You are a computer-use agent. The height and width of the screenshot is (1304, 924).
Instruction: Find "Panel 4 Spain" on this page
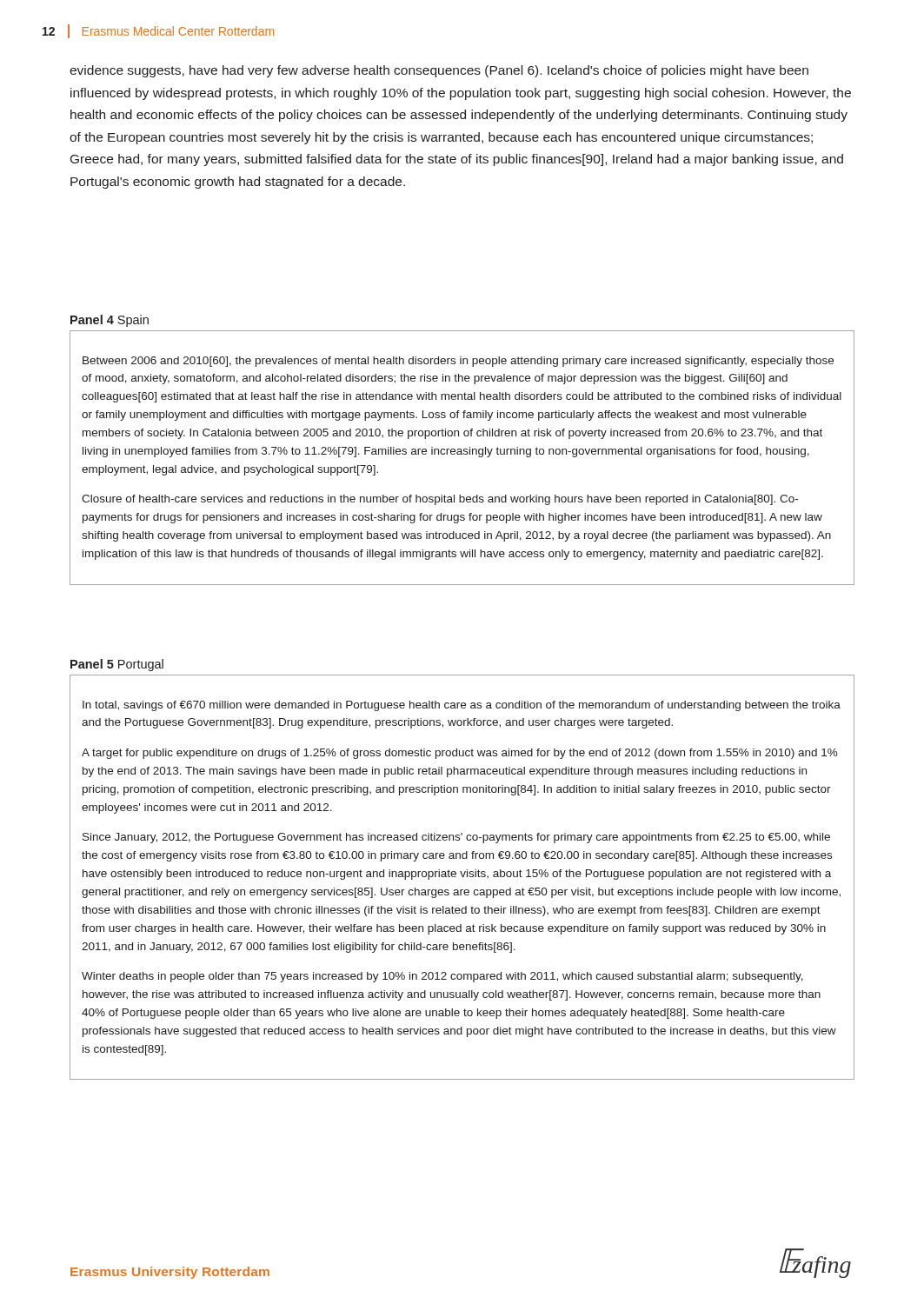click(x=109, y=320)
